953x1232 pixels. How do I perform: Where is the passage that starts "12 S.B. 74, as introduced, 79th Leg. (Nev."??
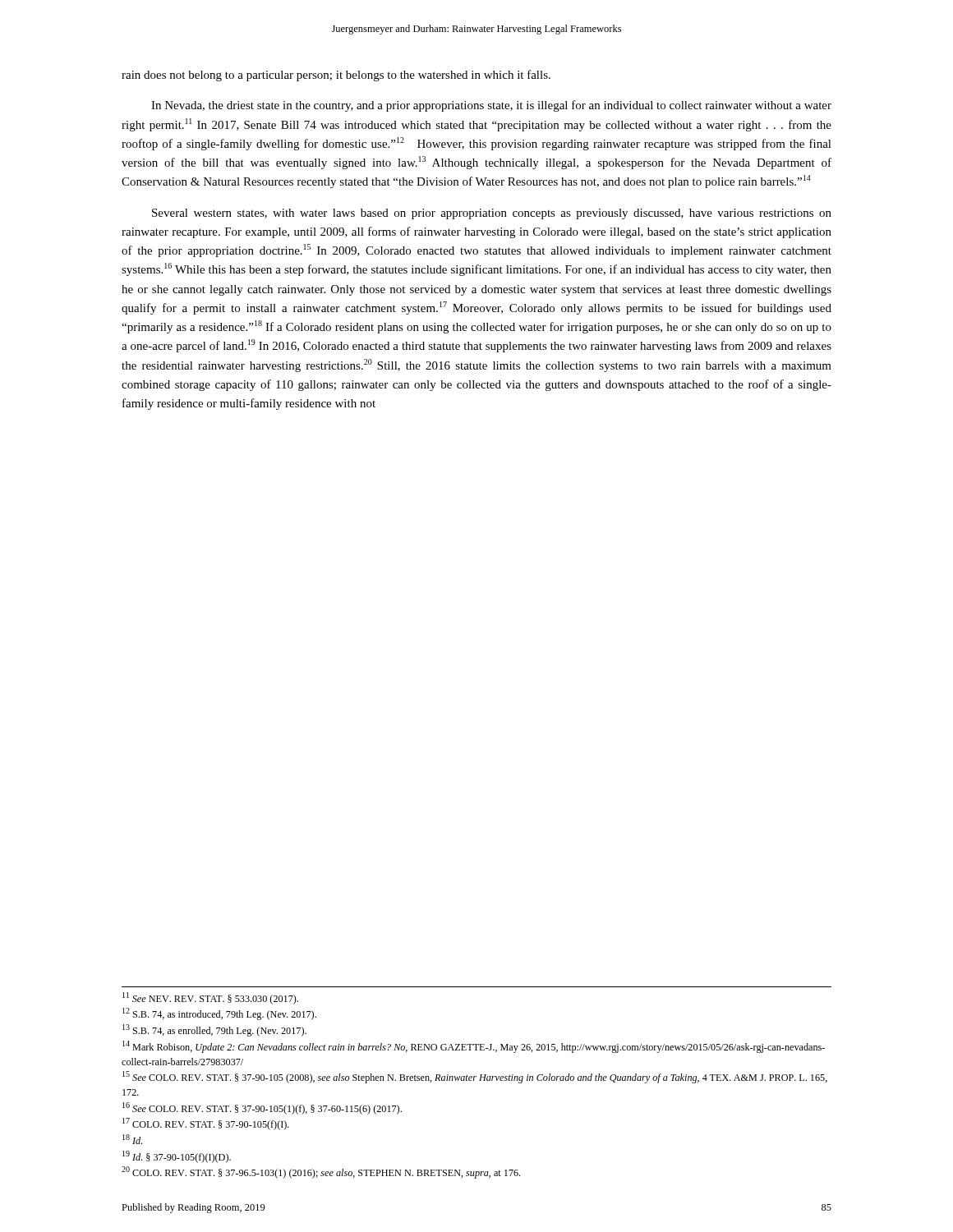pyautogui.click(x=219, y=1014)
